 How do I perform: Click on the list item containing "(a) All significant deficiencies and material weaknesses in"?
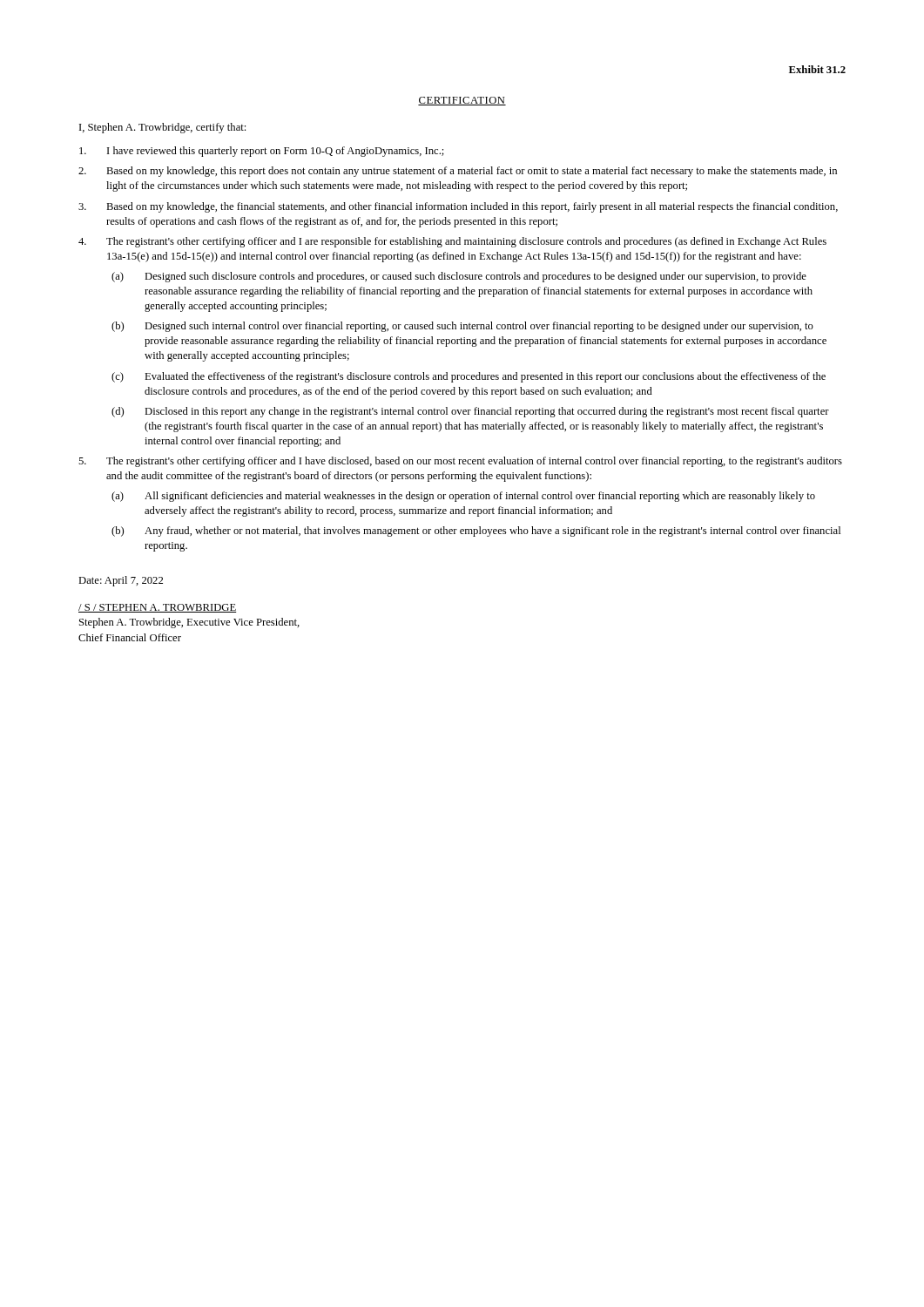coord(462,504)
